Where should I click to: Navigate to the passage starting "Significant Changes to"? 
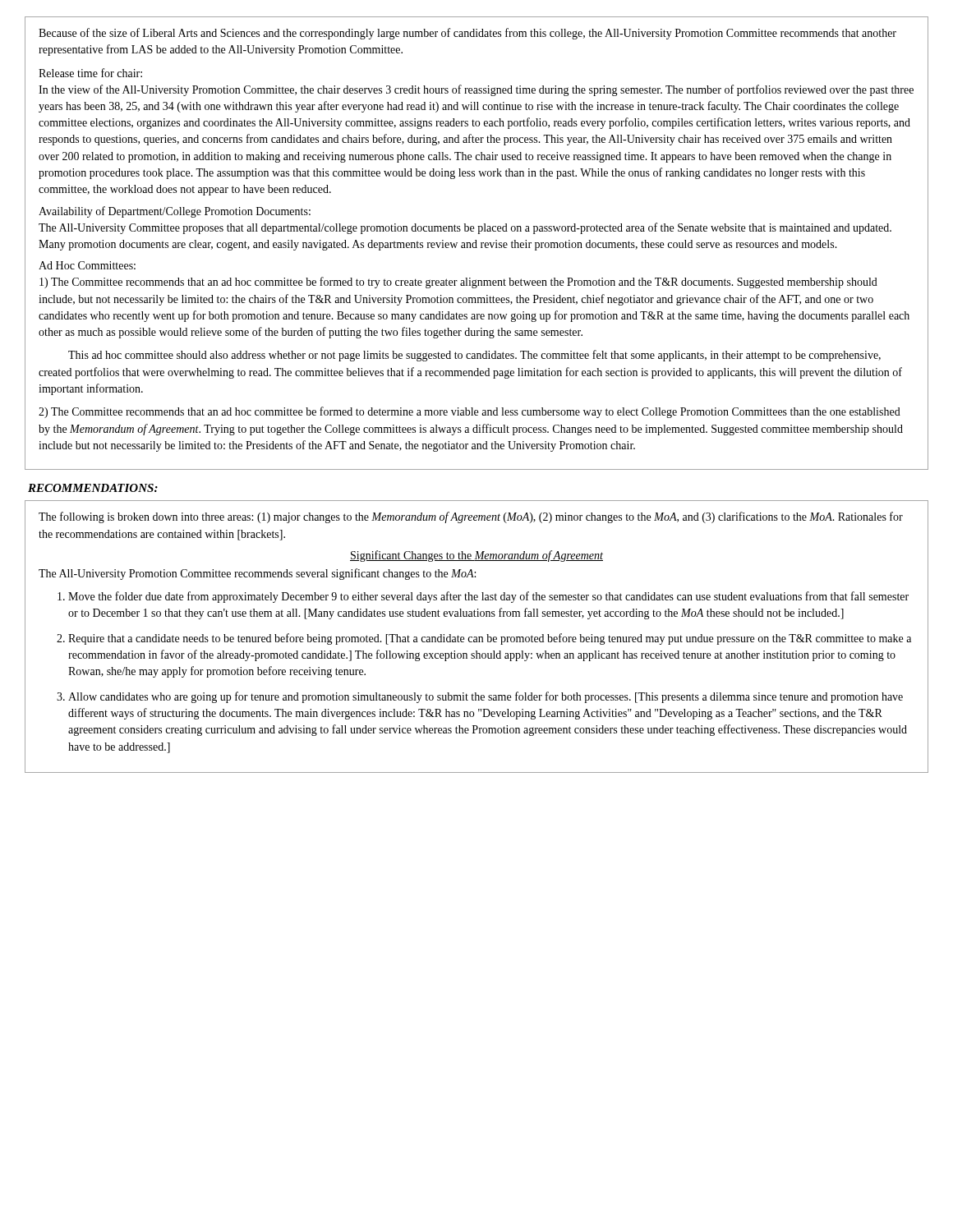click(476, 556)
